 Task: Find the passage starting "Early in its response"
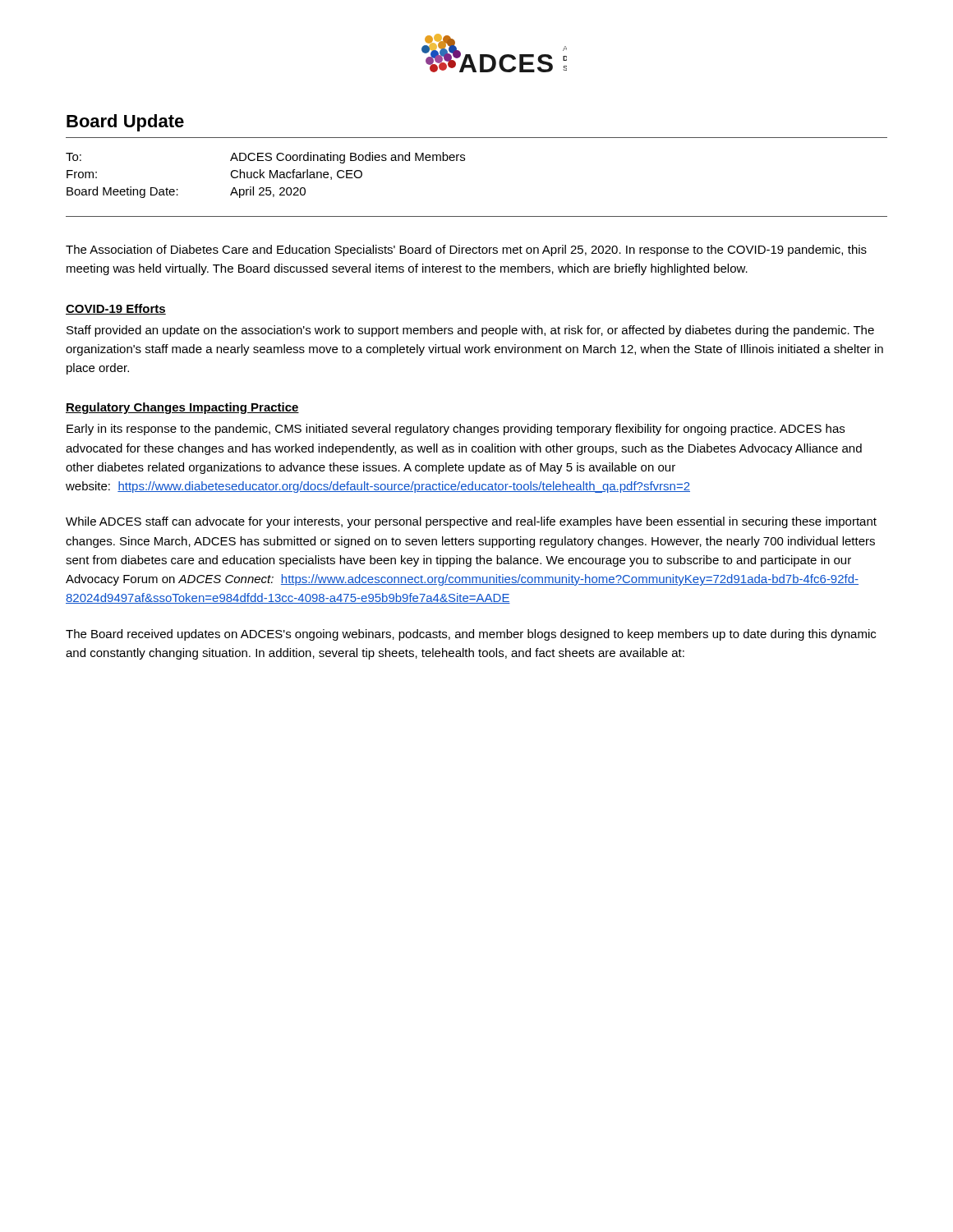tap(464, 457)
